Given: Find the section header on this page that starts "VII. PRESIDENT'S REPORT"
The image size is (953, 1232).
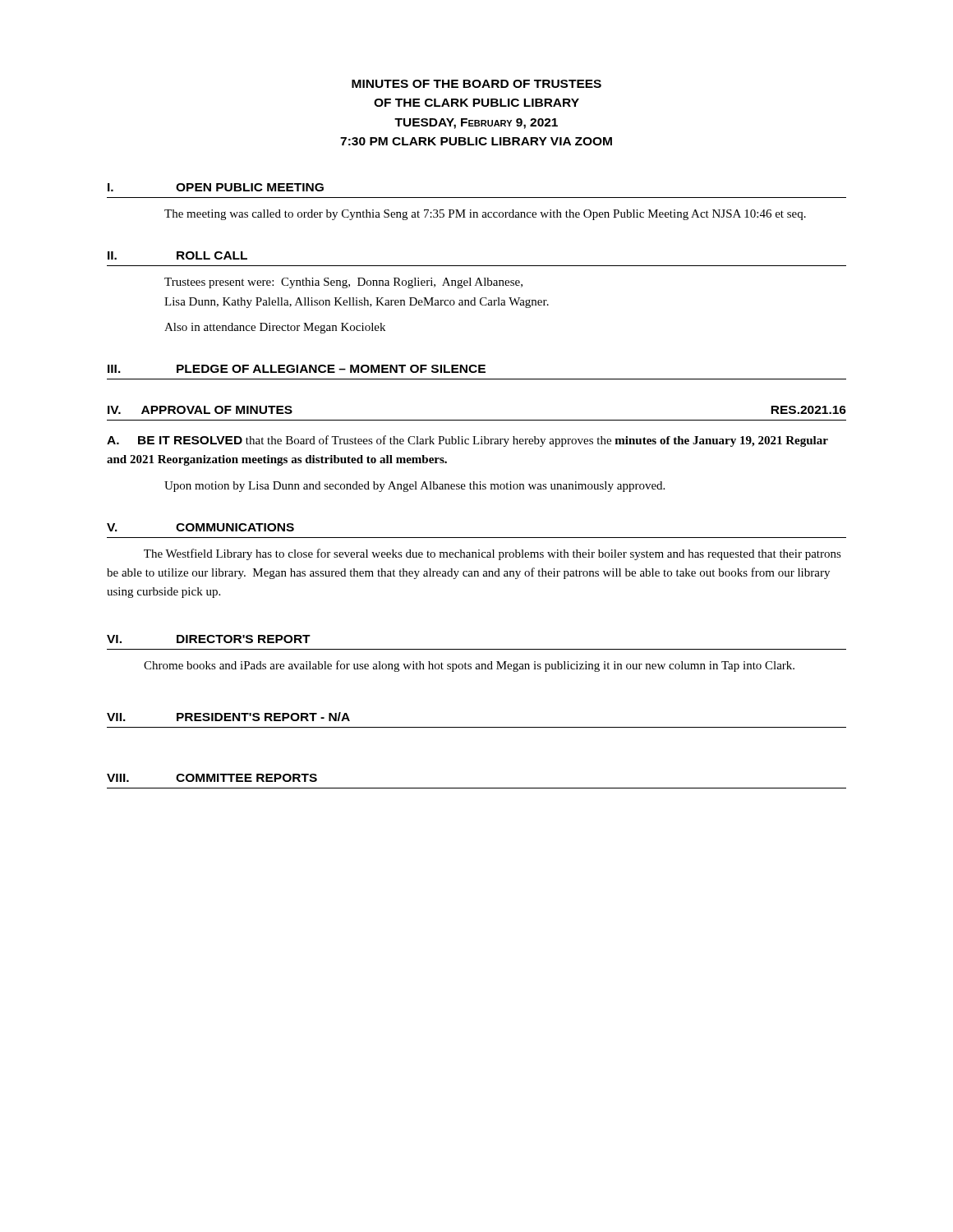Looking at the screenshot, I should pyautogui.click(x=228, y=717).
